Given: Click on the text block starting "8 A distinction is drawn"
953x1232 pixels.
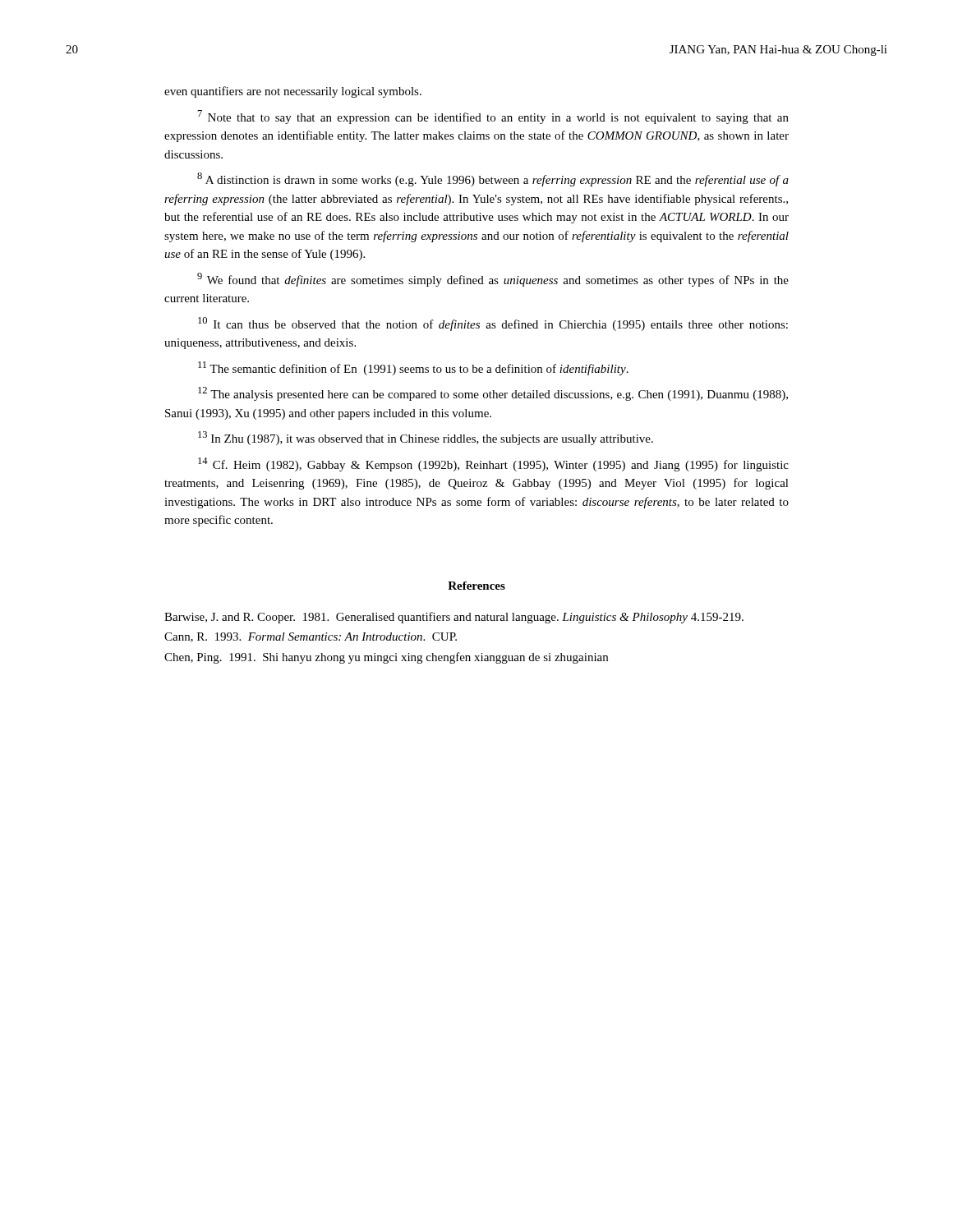Looking at the screenshot, I should pyautogui.click(x=476, y=215).
